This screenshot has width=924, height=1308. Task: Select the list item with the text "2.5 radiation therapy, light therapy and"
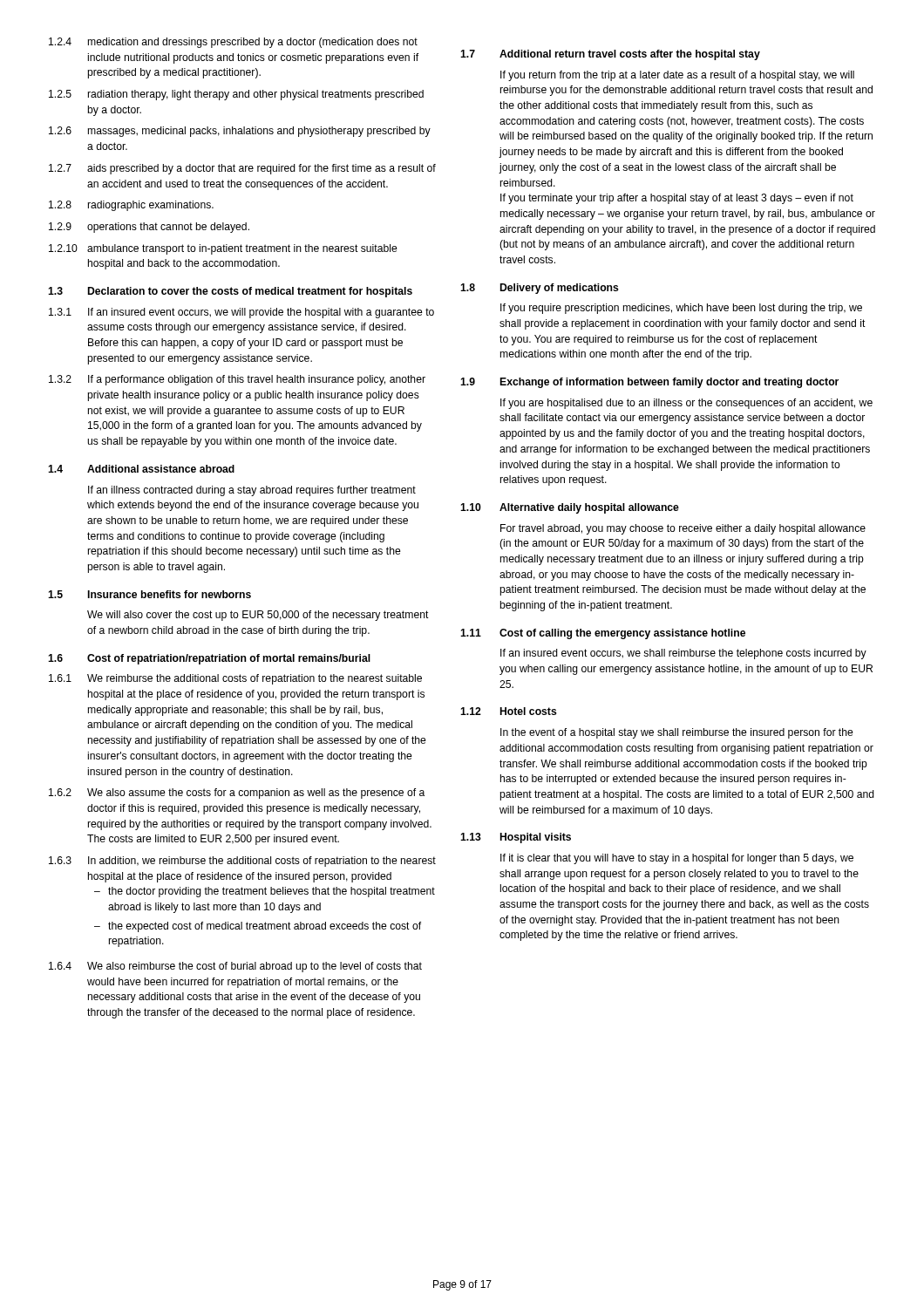tap(242, 103)
